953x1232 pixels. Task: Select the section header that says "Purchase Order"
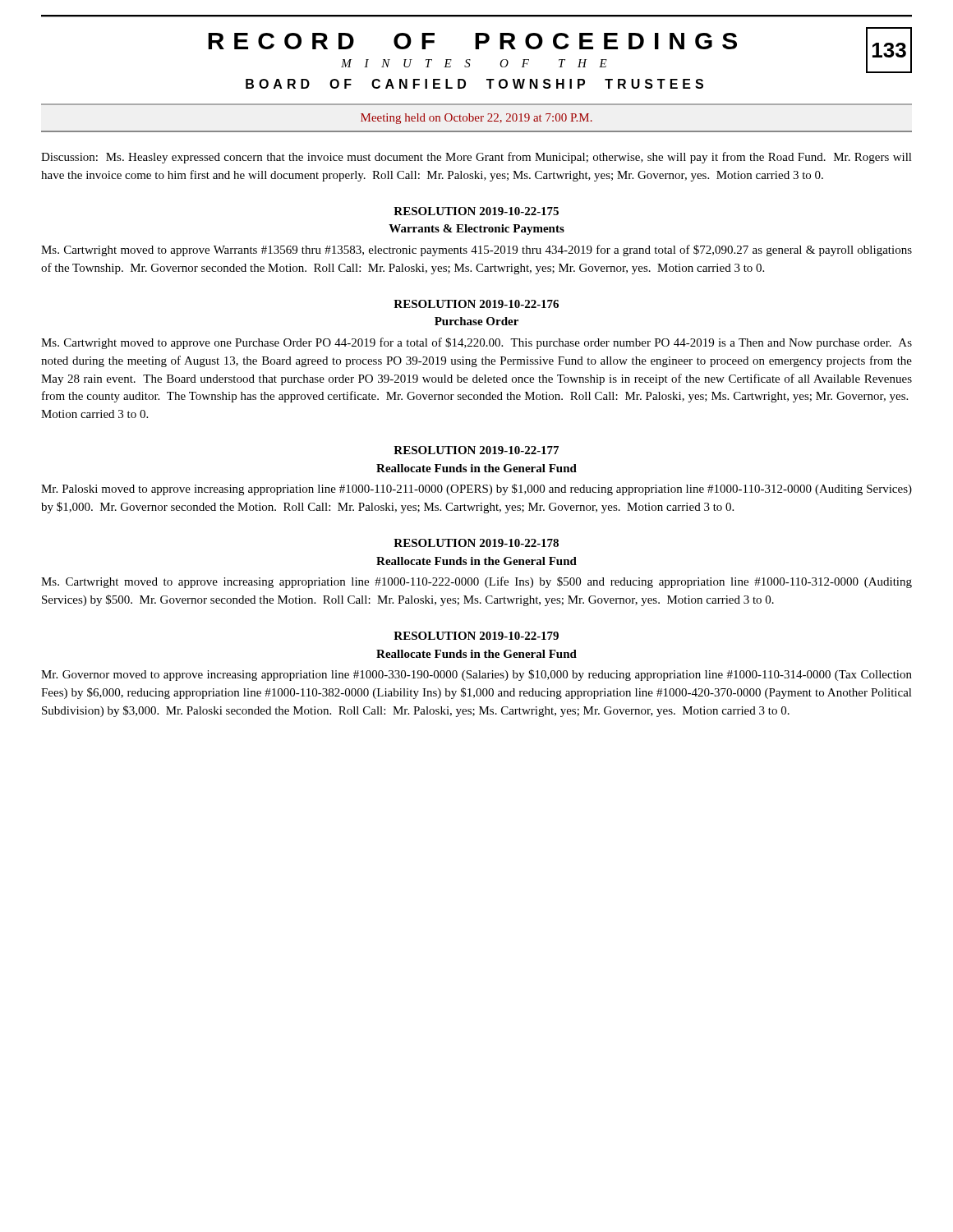[476, 321]
